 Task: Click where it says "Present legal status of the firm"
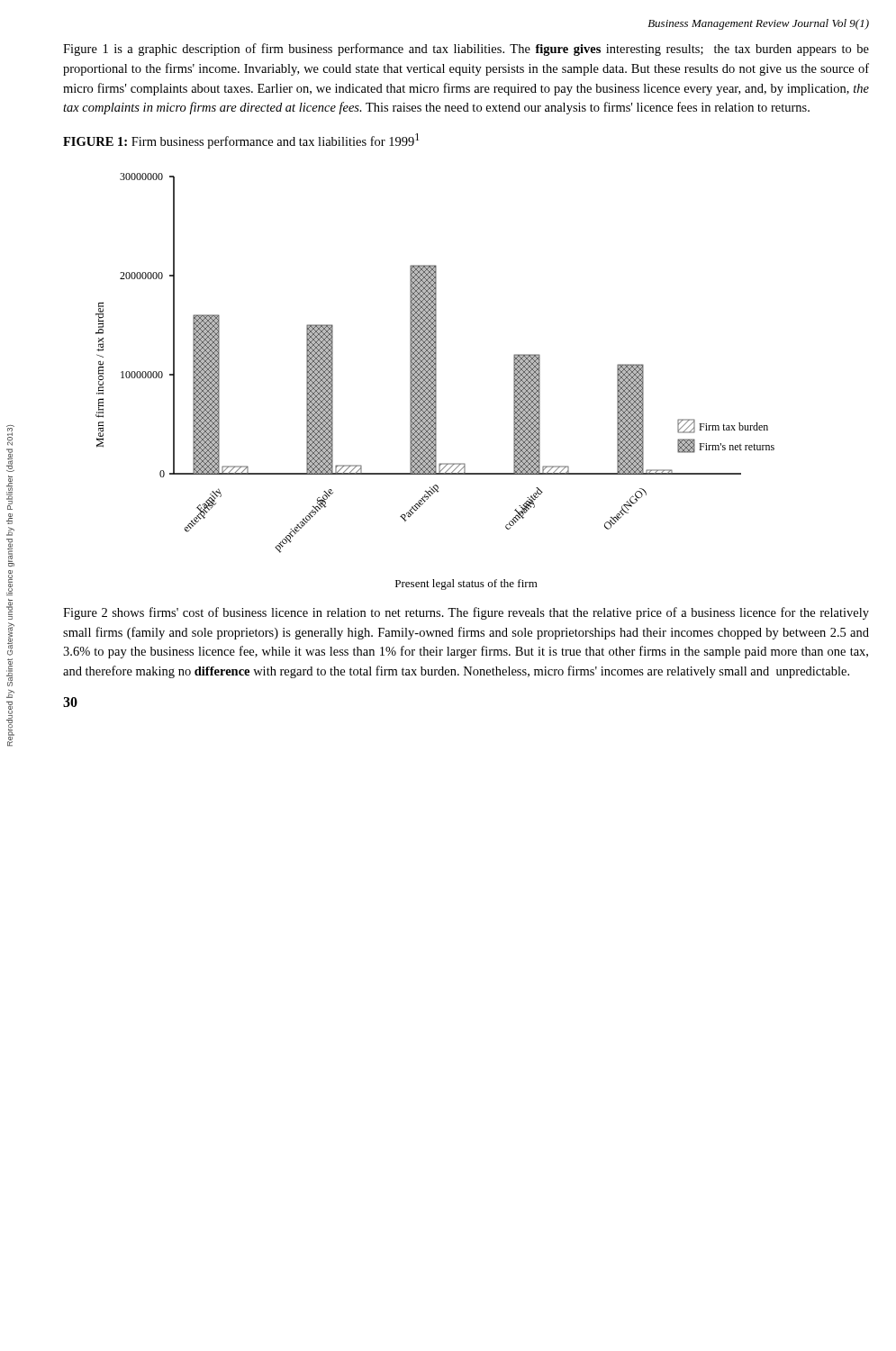pos(466,583)
